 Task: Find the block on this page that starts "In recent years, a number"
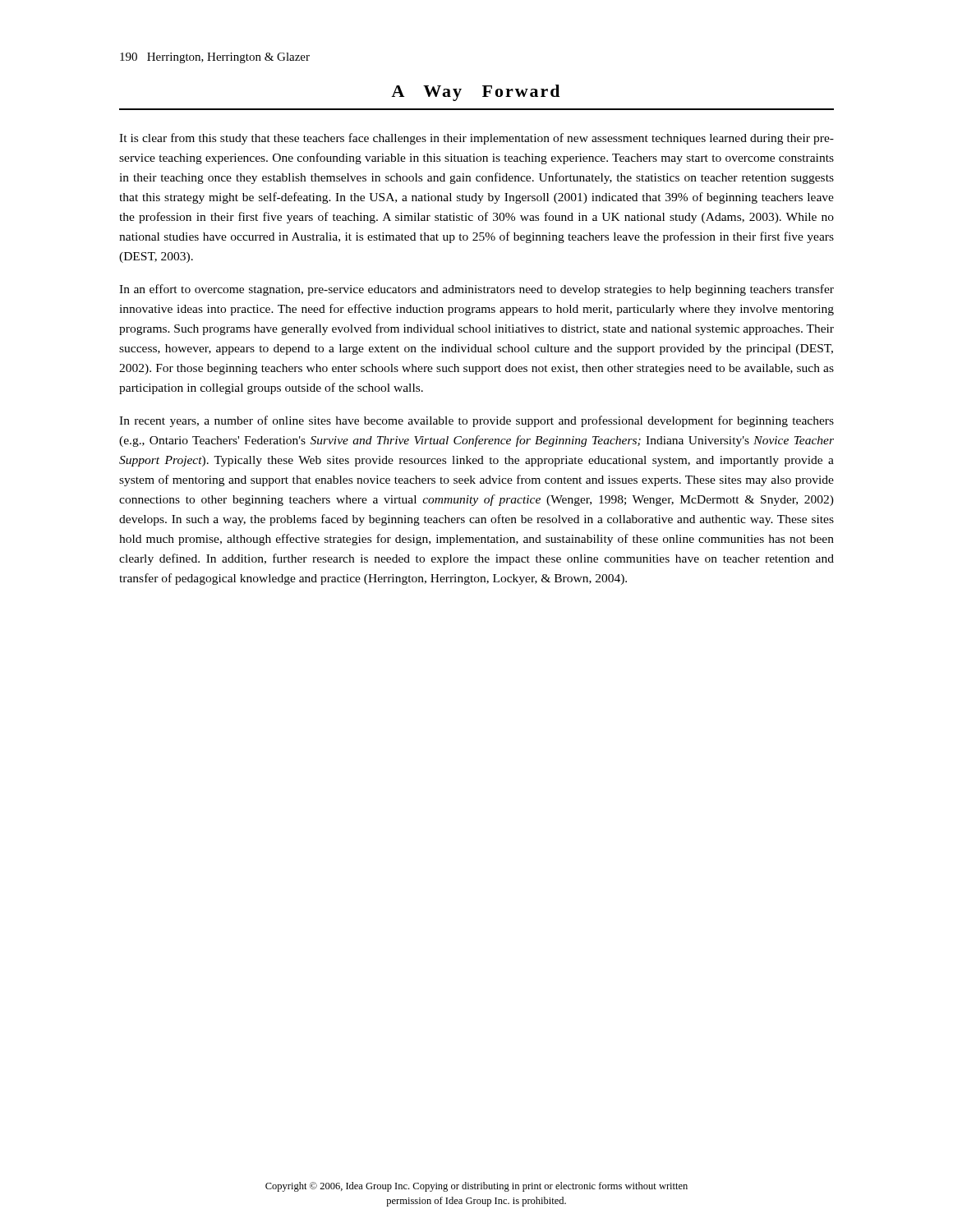[x=476, y=499]
